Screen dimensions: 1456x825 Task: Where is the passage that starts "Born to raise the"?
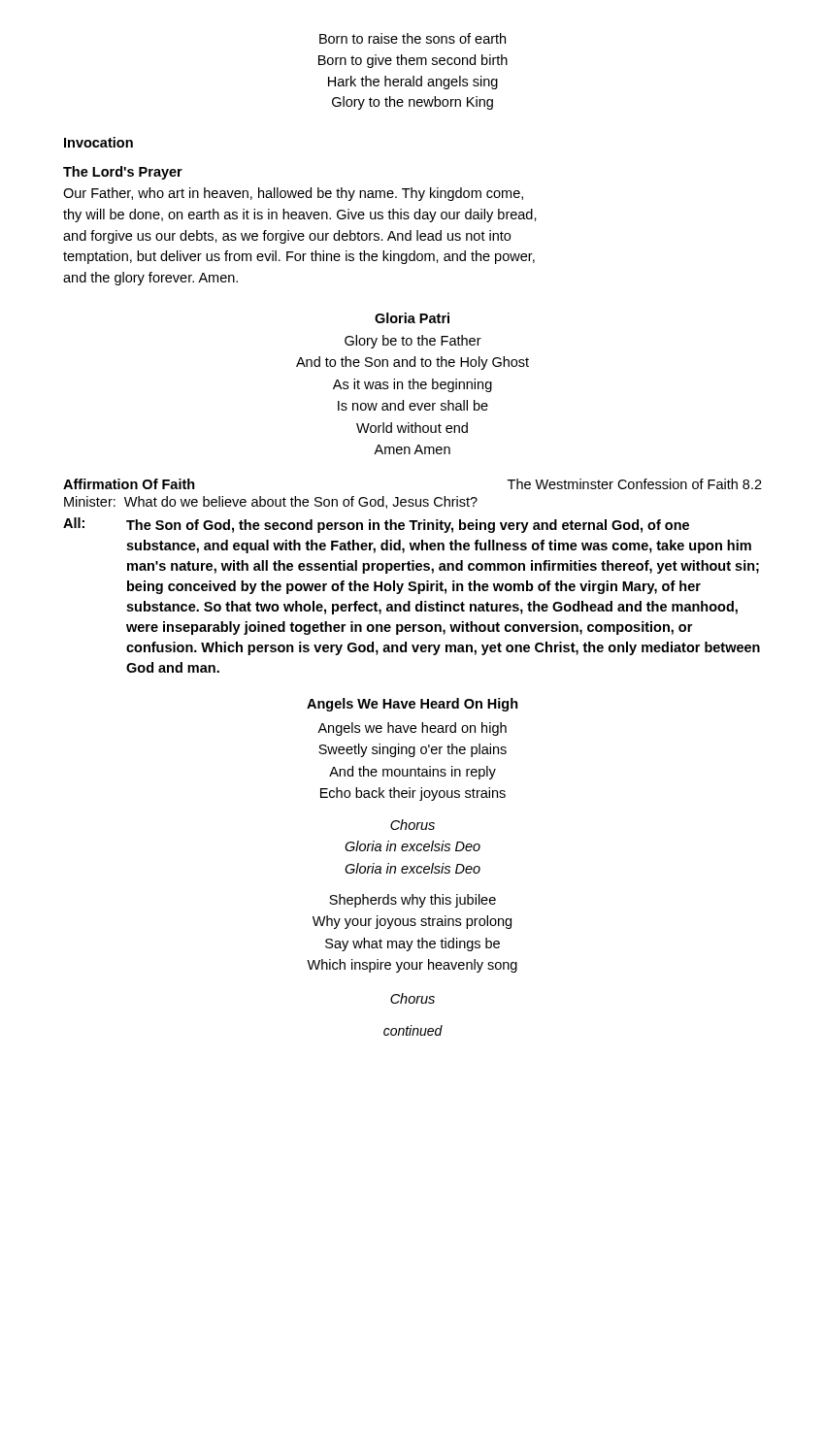point(412,71)
